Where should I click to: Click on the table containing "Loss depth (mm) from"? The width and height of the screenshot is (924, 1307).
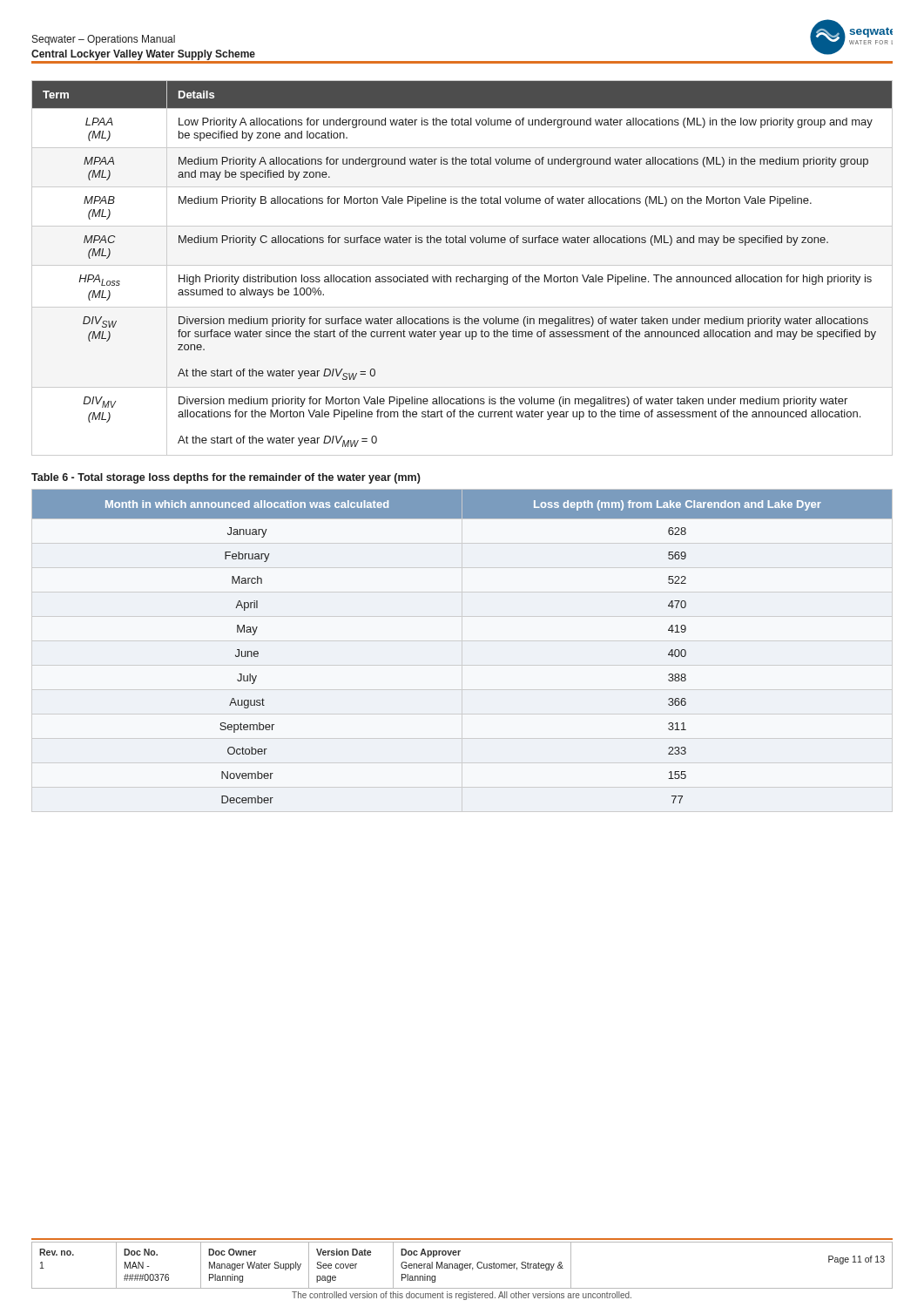462,650
